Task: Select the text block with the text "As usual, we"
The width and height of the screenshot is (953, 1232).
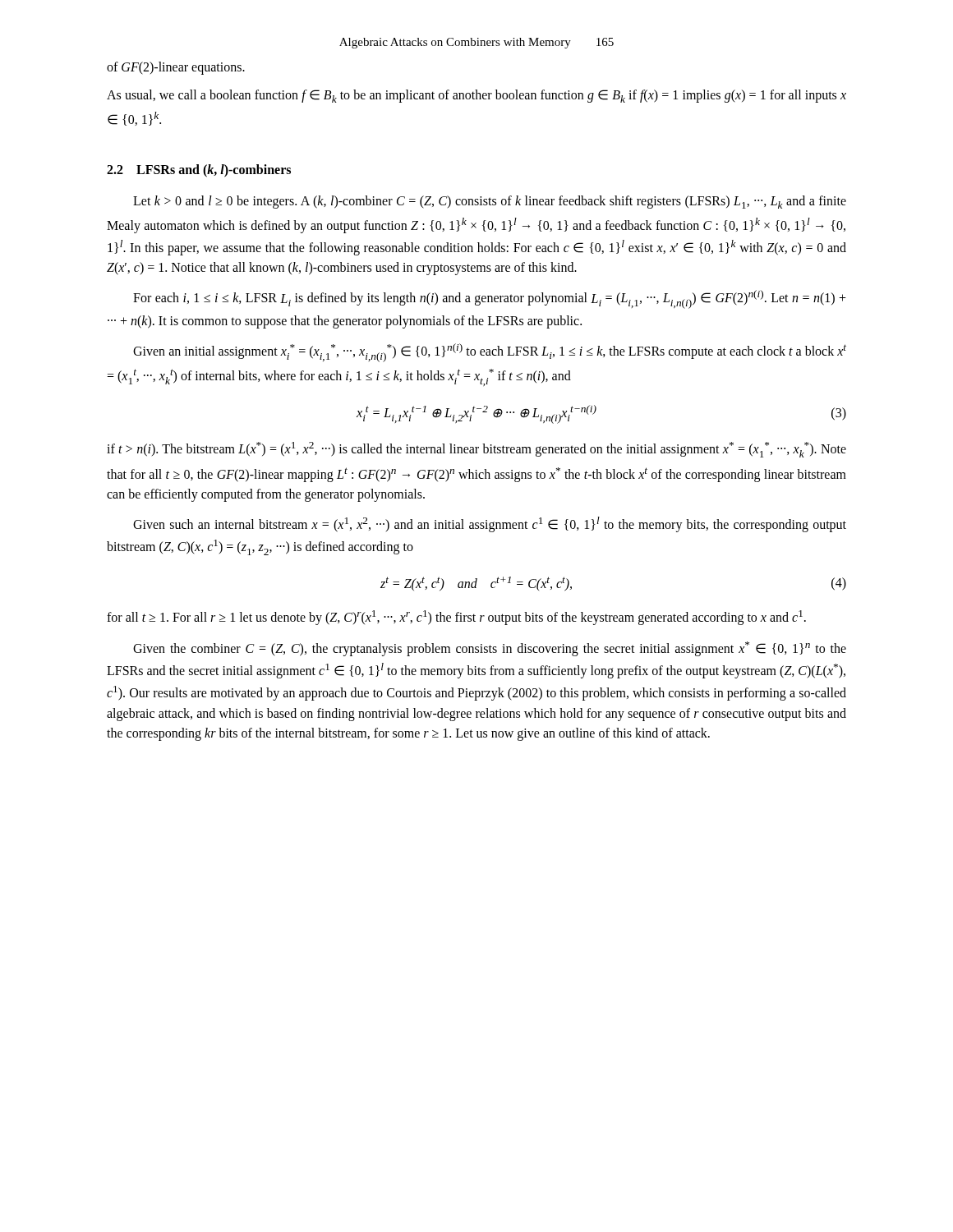Action: coord(476,107)
